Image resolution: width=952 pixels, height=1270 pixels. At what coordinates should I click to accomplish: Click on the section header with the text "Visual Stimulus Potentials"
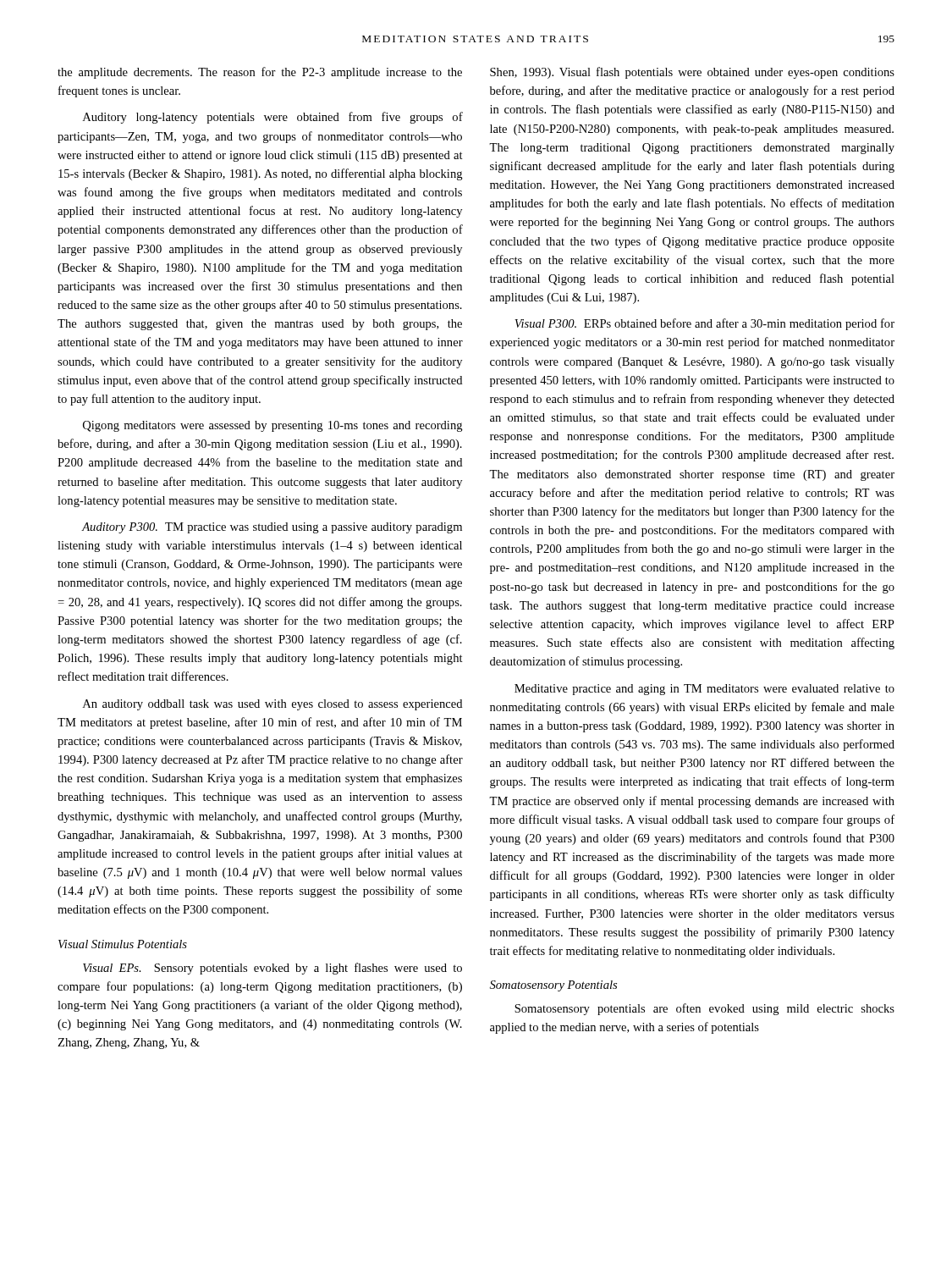coord(123,944)
